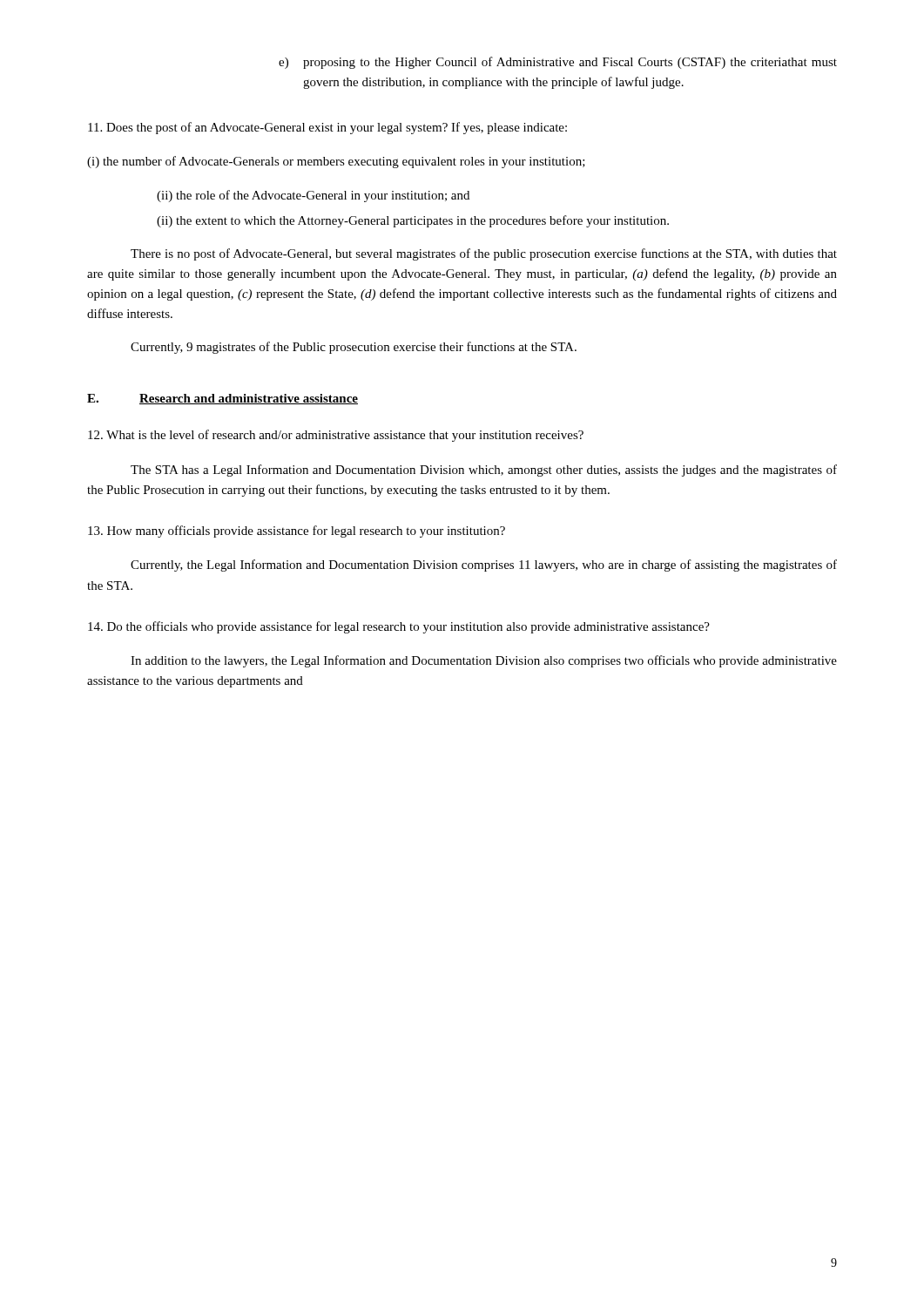Select the passage starting "There is no post of"
Image resolution: width=924 pixels, height=1307 pixels.
[x=462, y=283]
